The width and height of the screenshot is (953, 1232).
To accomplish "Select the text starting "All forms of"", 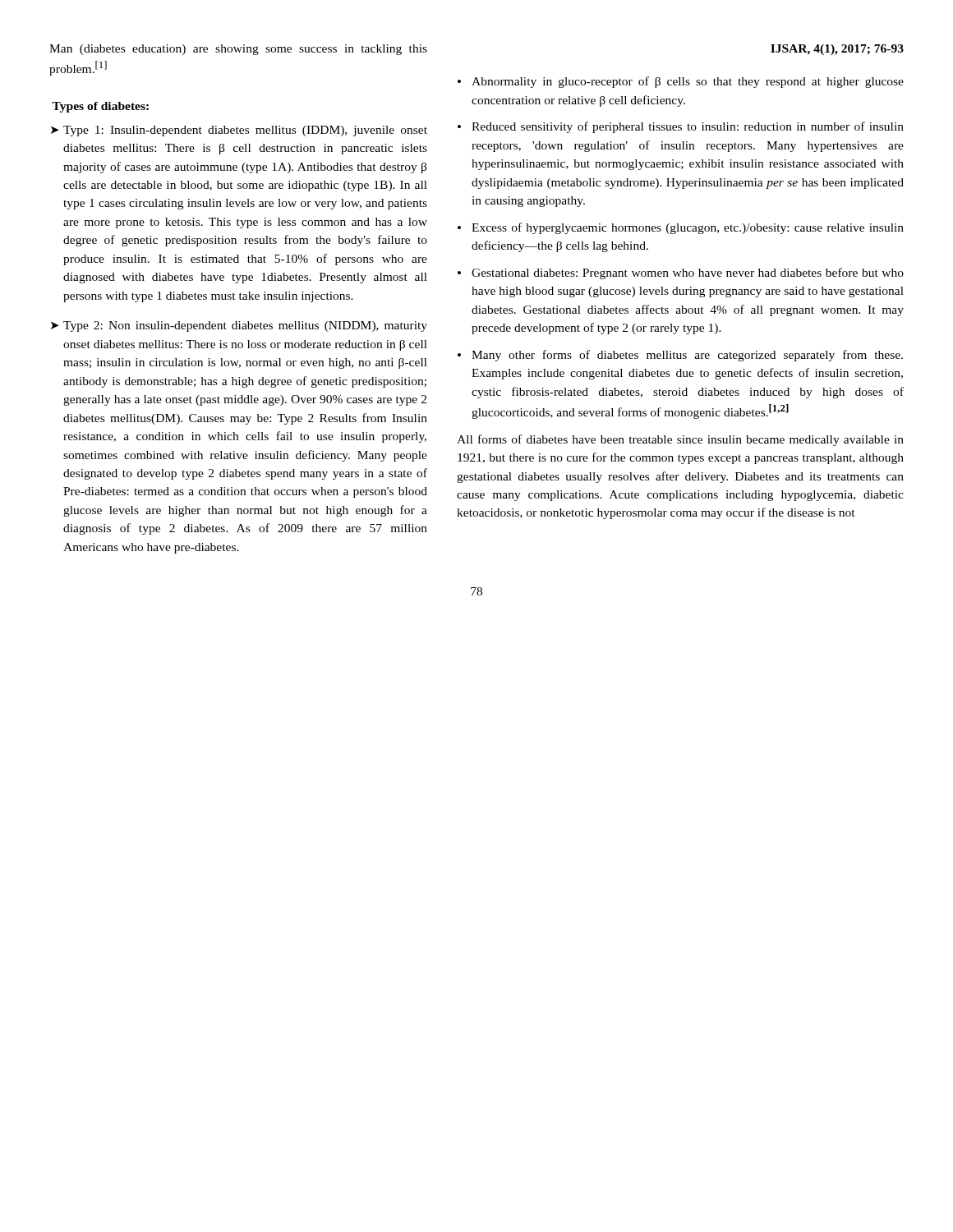I will click(x=680, y=476).
